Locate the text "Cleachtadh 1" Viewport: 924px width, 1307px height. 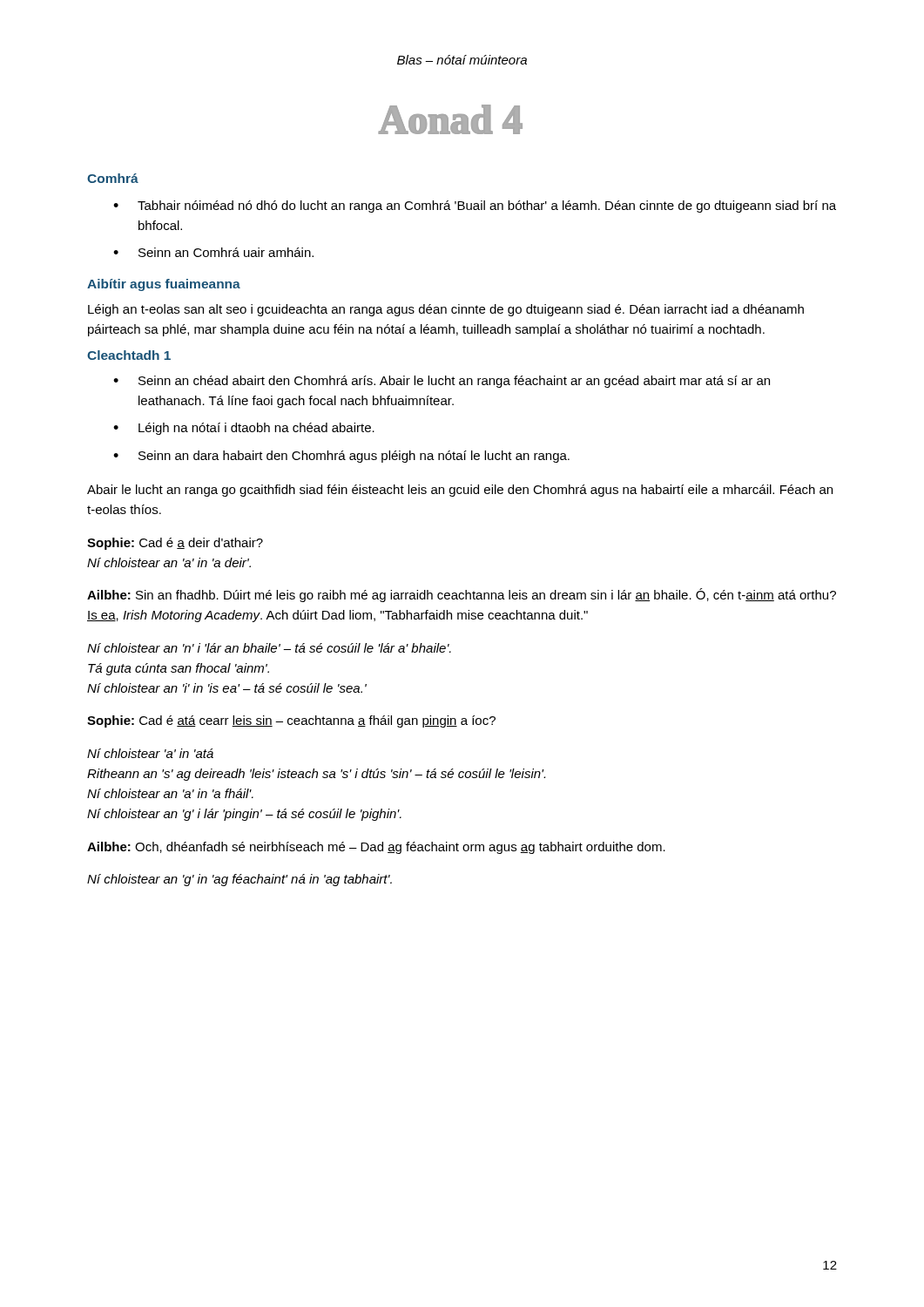(129, 355)
